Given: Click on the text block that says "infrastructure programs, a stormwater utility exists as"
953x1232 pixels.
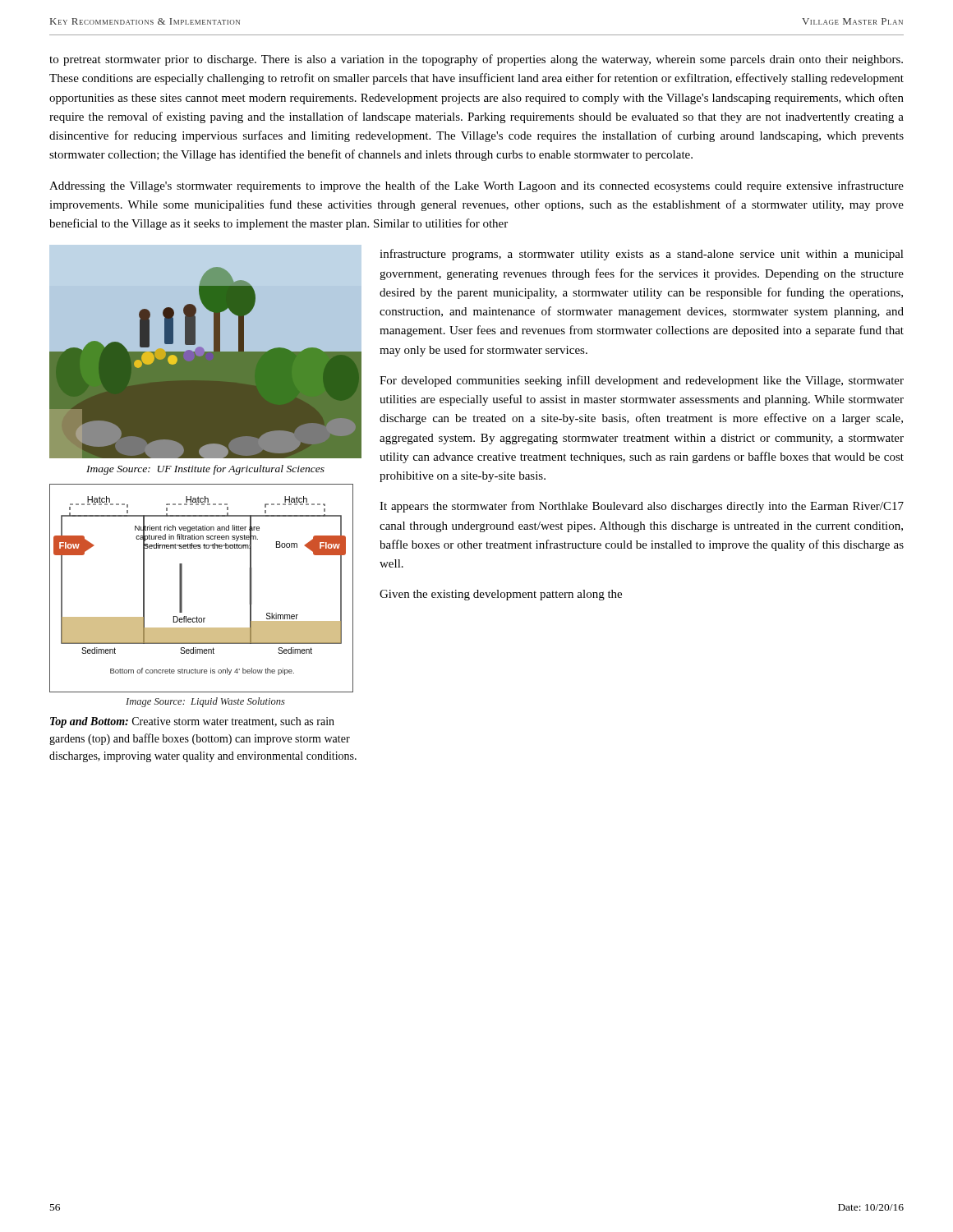Looking at the screenshot, I should (x=642, y=302).
